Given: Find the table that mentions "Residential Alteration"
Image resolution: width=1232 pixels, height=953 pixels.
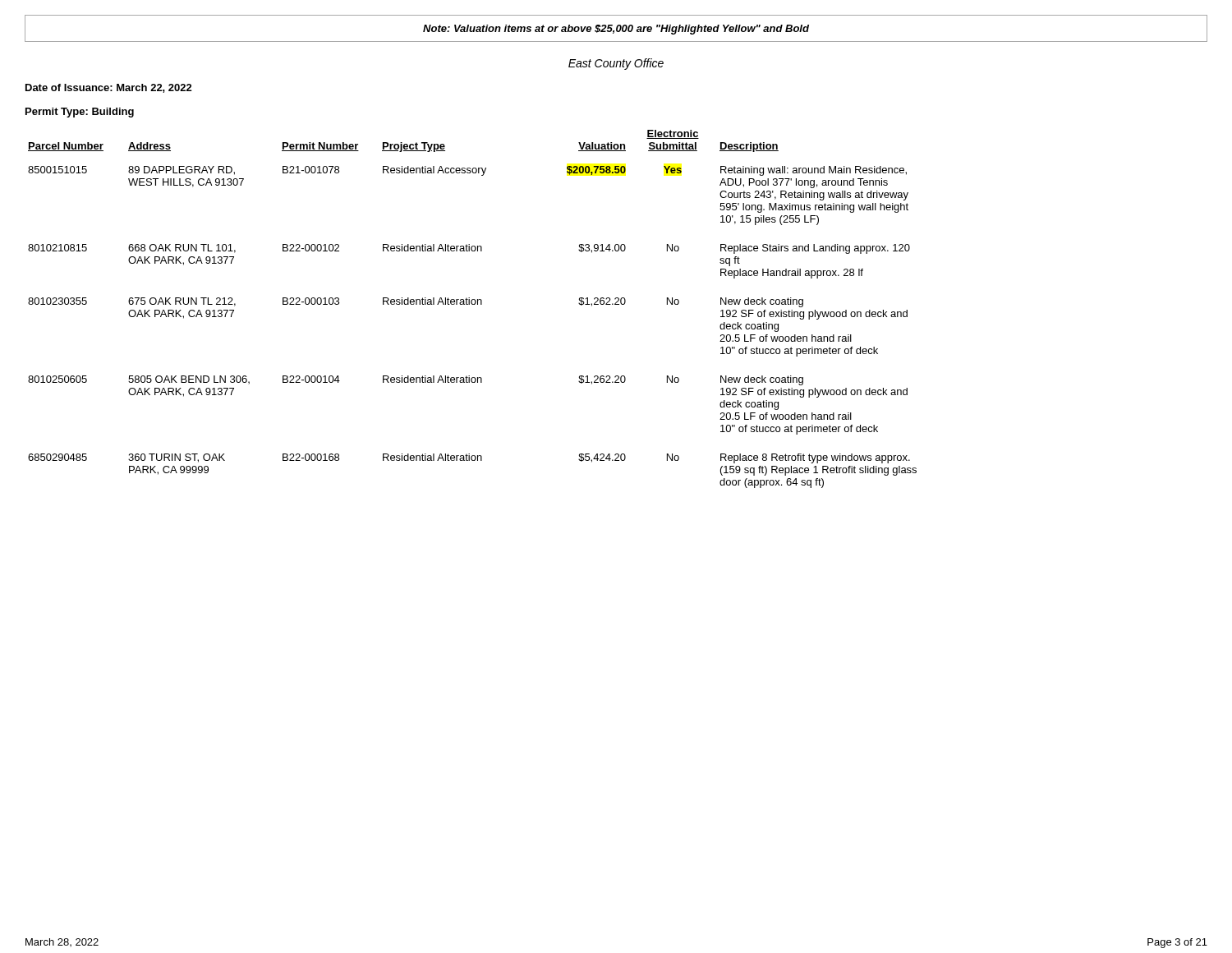Looking at the screenshot, I should (x=616, y=310).
